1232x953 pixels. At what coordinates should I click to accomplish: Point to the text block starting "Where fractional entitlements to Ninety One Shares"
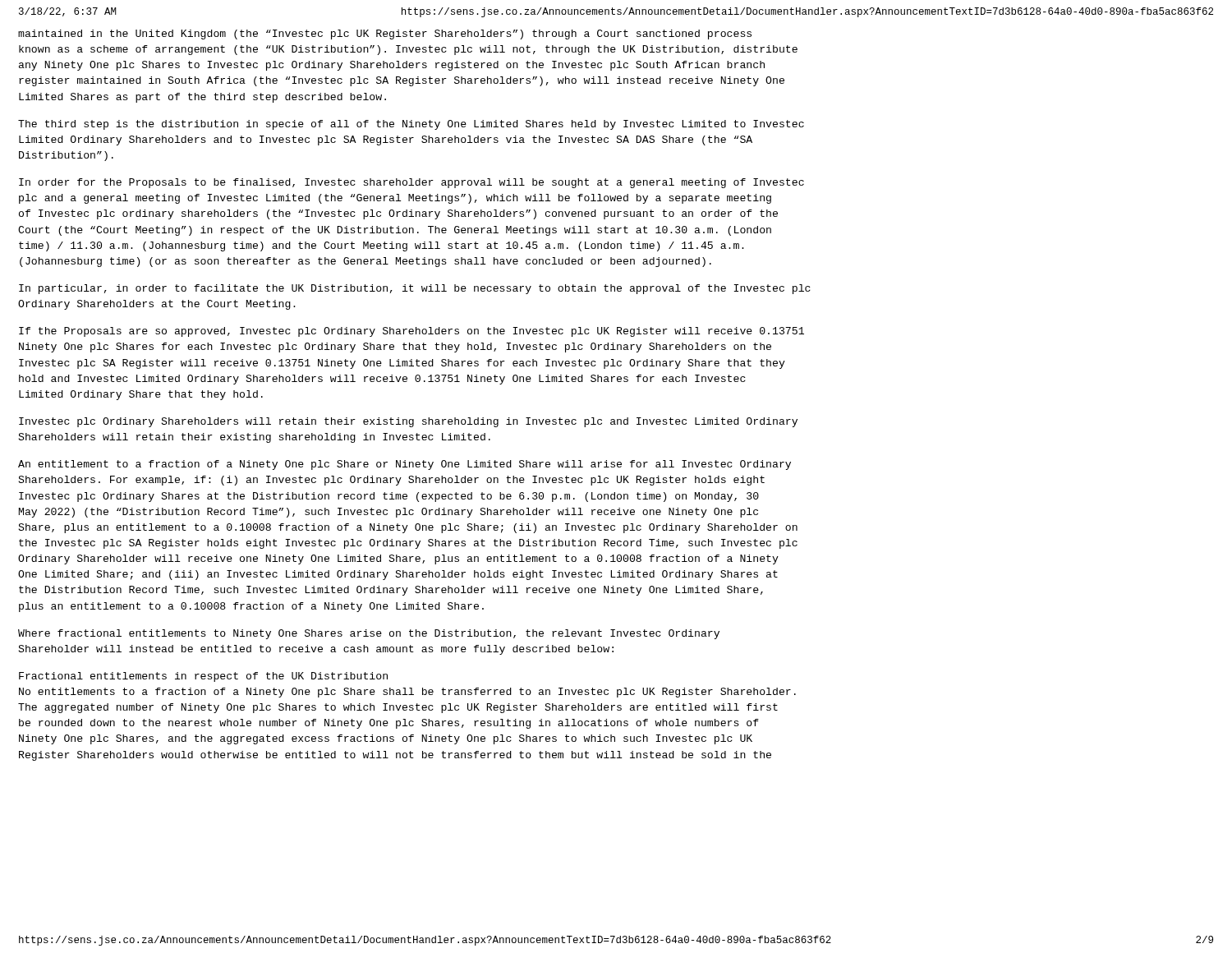[x=369, y=641]
